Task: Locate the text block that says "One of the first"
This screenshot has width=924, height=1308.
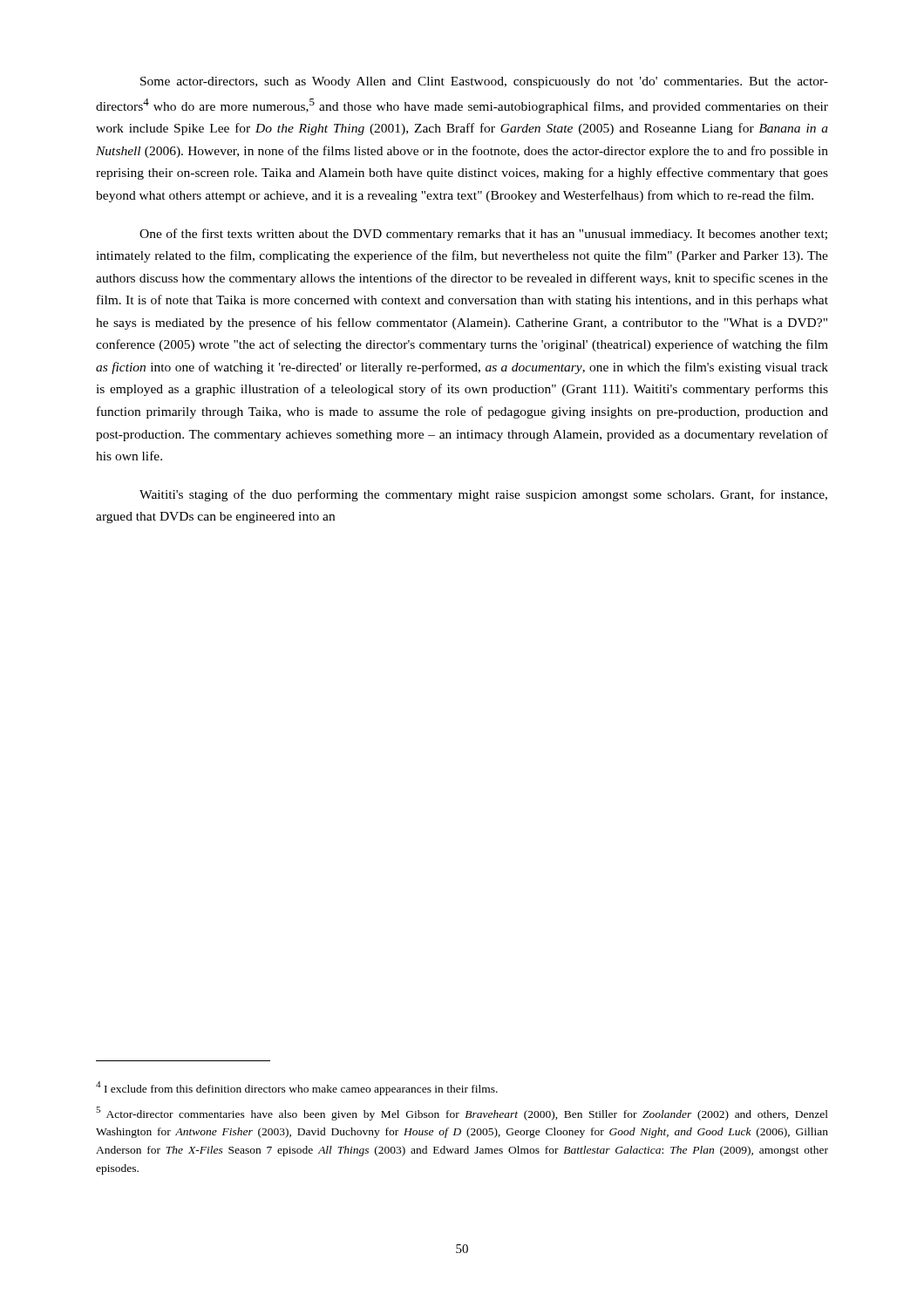Action: pyautogui.click(x=462, y=344)
